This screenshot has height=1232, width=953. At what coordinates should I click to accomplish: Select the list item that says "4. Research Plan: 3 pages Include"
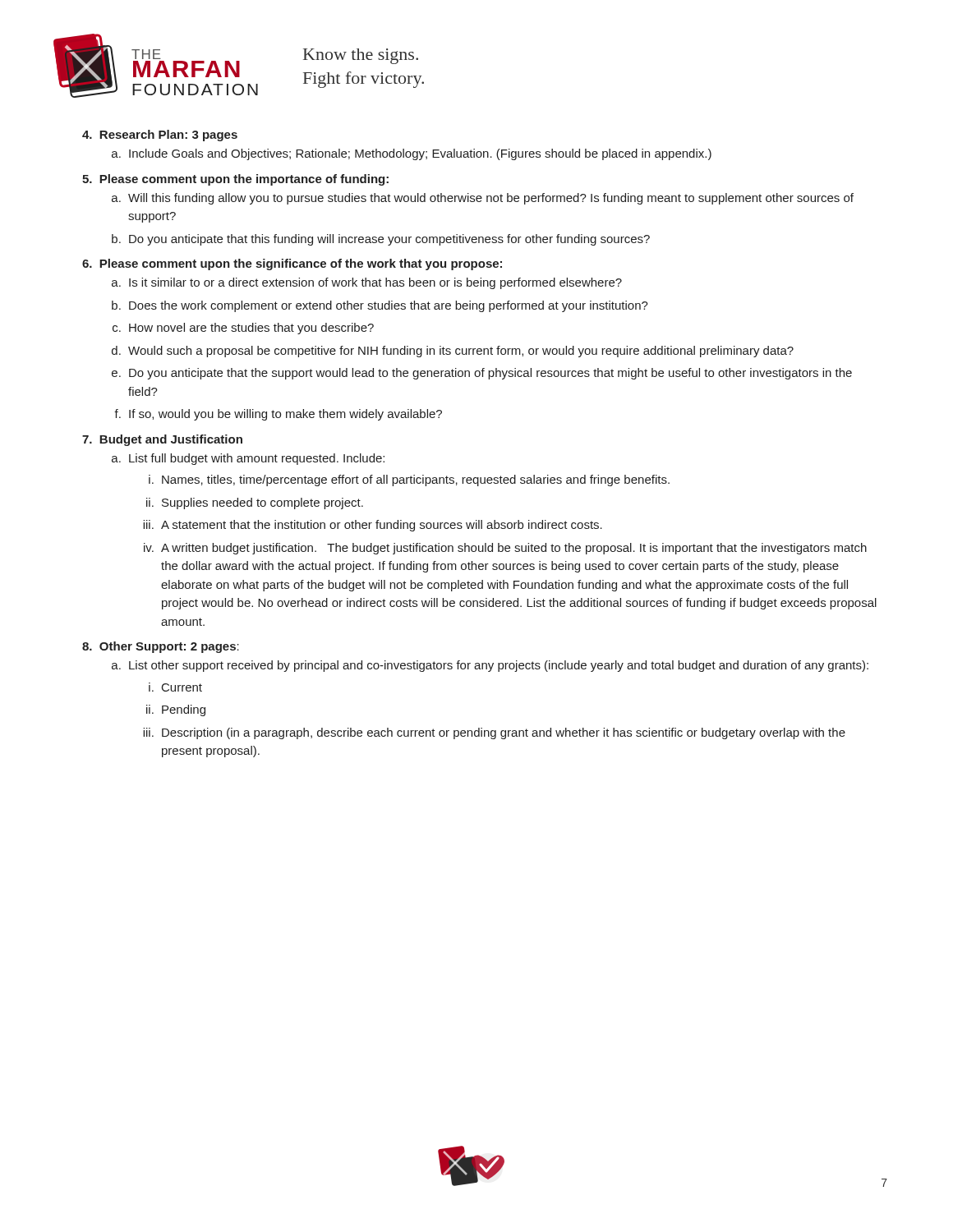pos(481,145)
